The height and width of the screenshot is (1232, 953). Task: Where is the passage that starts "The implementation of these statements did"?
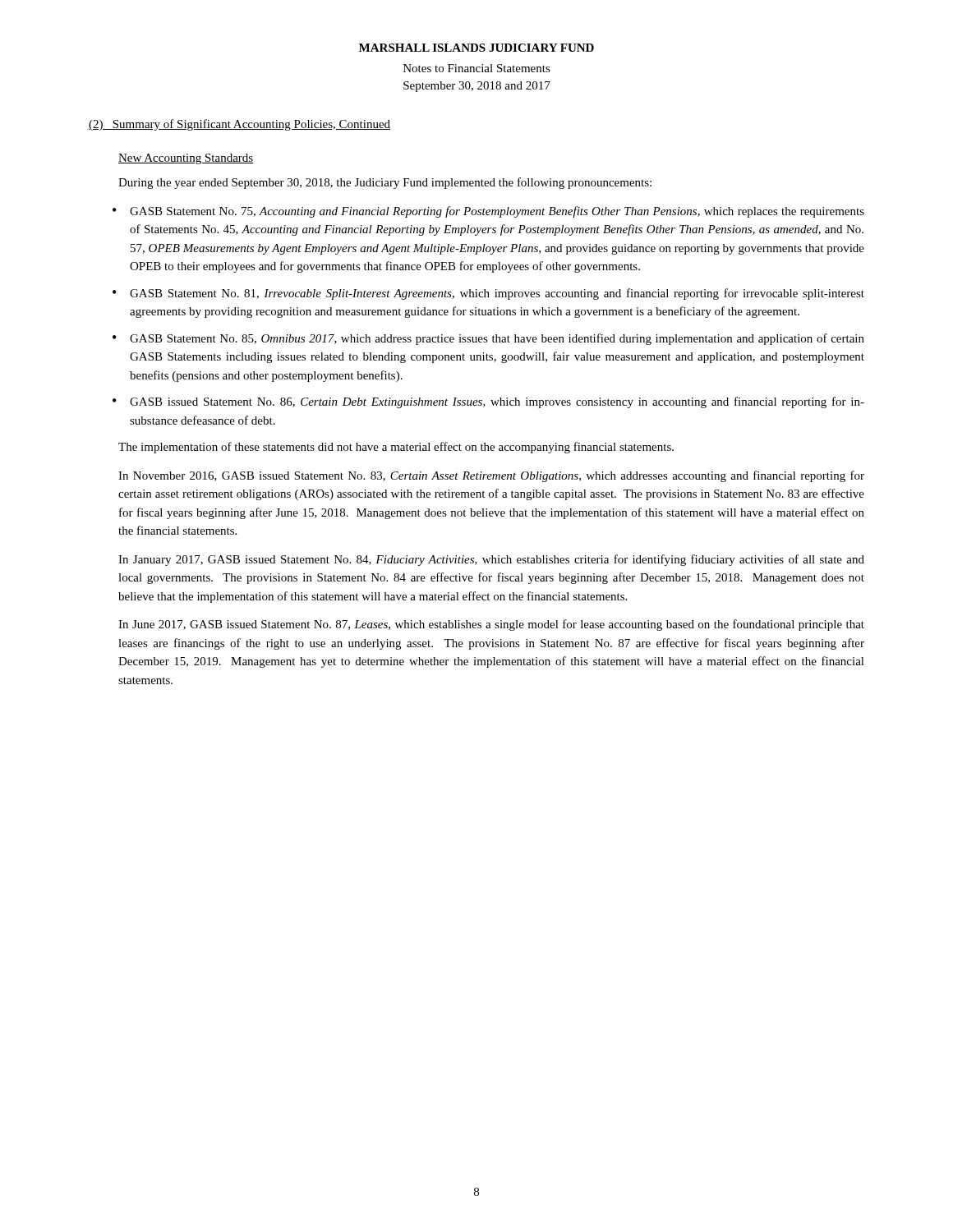coord(396,447)
